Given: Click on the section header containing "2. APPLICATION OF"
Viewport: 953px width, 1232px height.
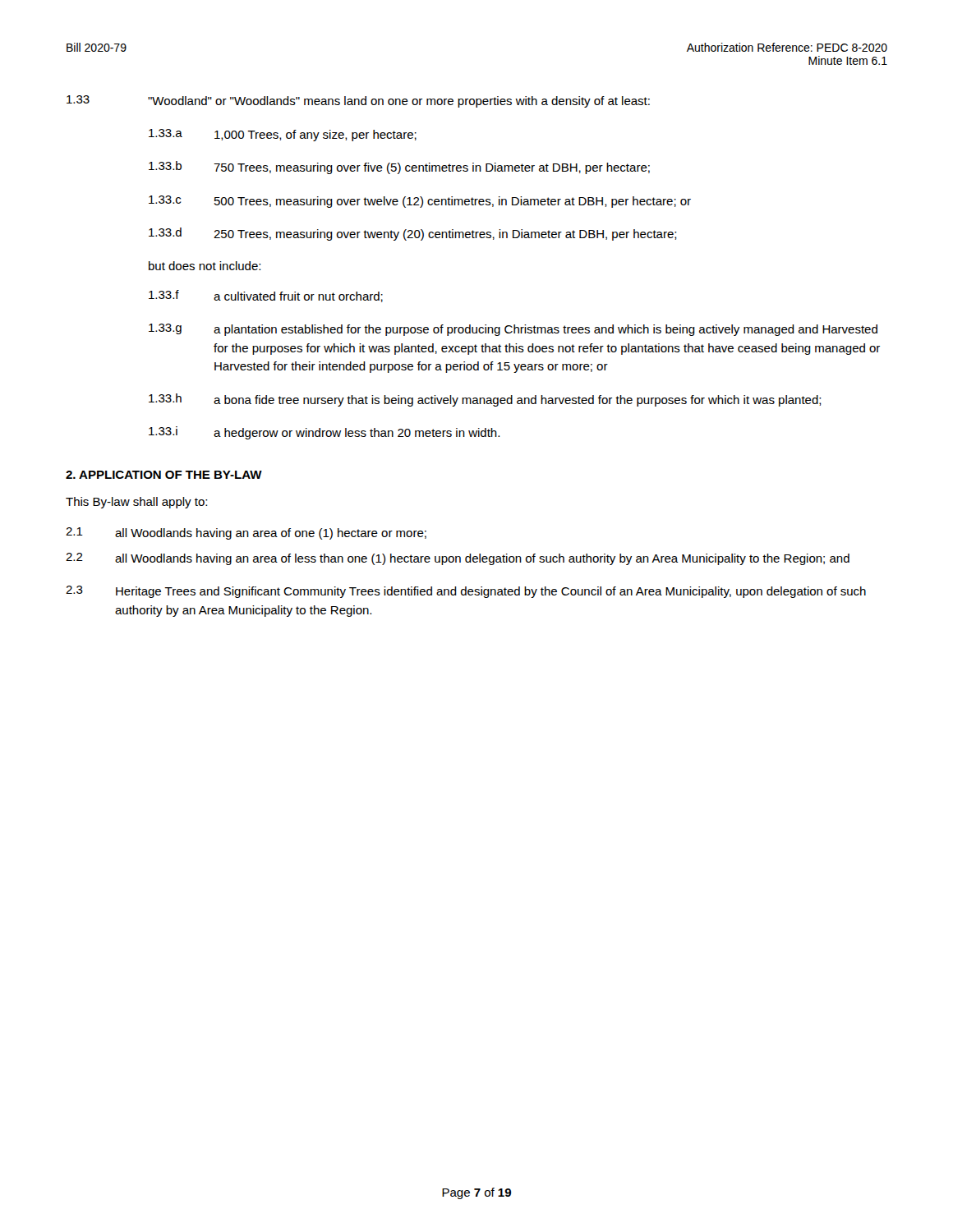Looking at the screenshot, I should (x=164, y=474).
